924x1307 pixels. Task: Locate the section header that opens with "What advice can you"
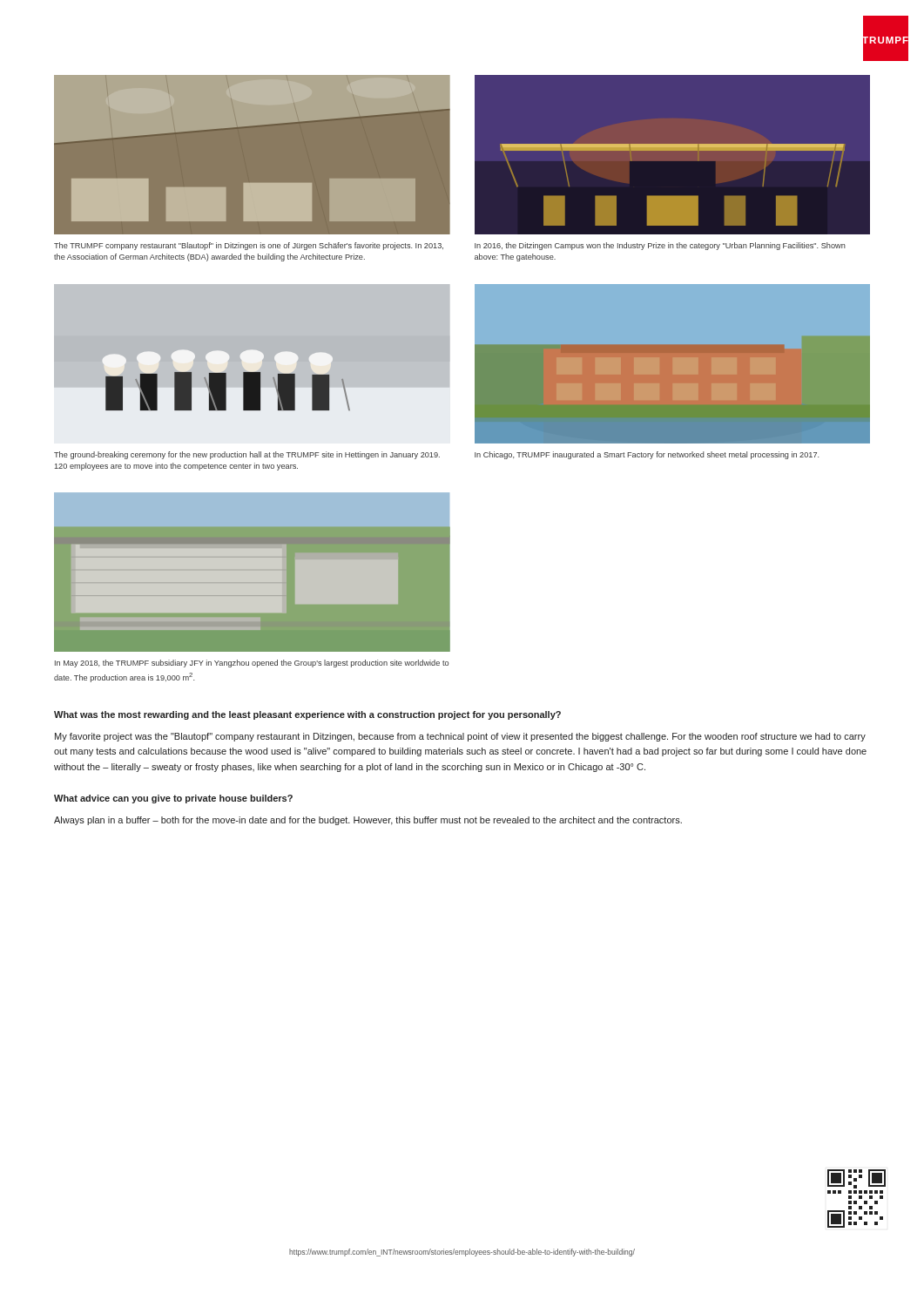pyautogui.click(x=173, y=798)
